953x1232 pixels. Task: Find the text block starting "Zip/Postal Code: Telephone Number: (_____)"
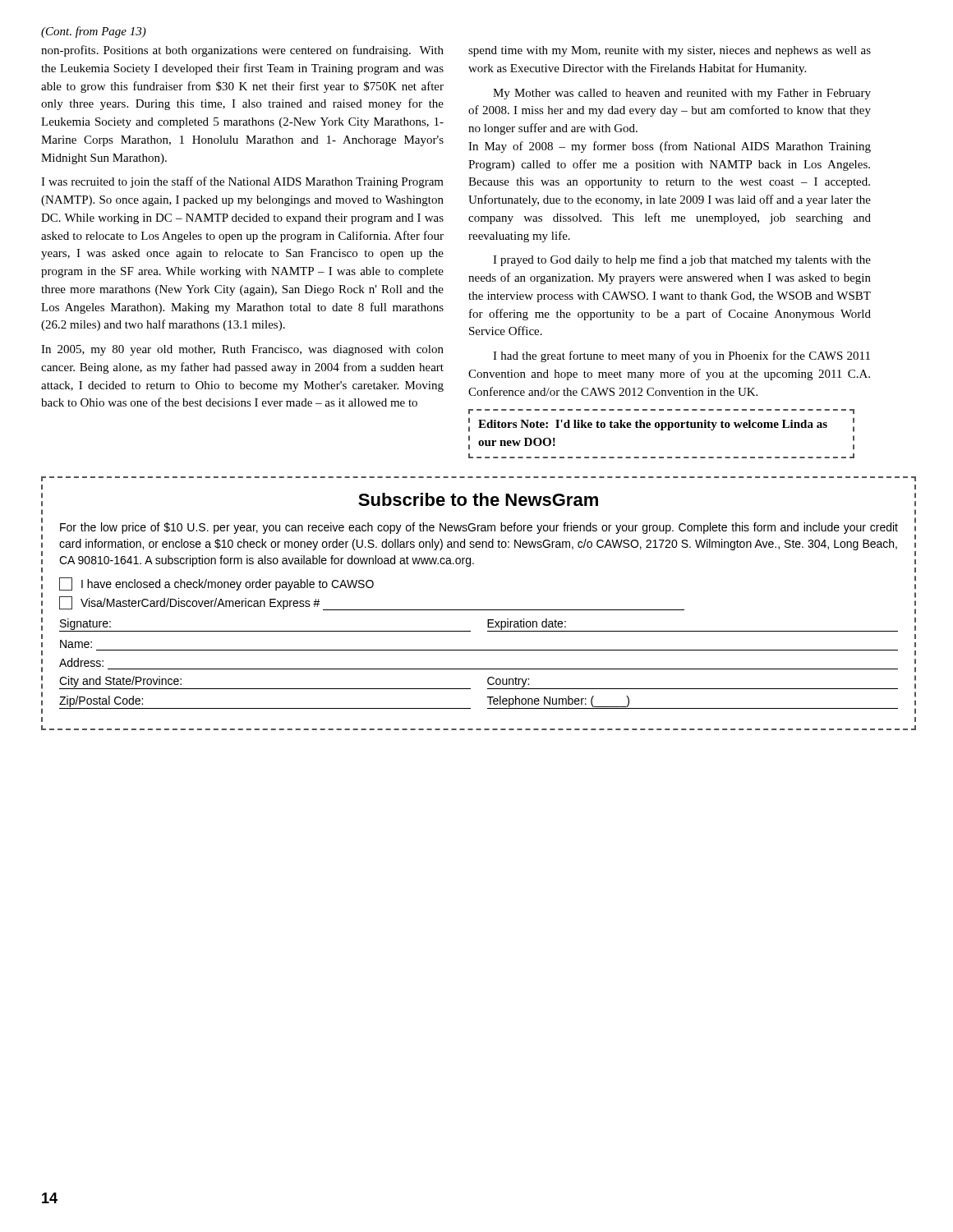[x=479, y=701]
